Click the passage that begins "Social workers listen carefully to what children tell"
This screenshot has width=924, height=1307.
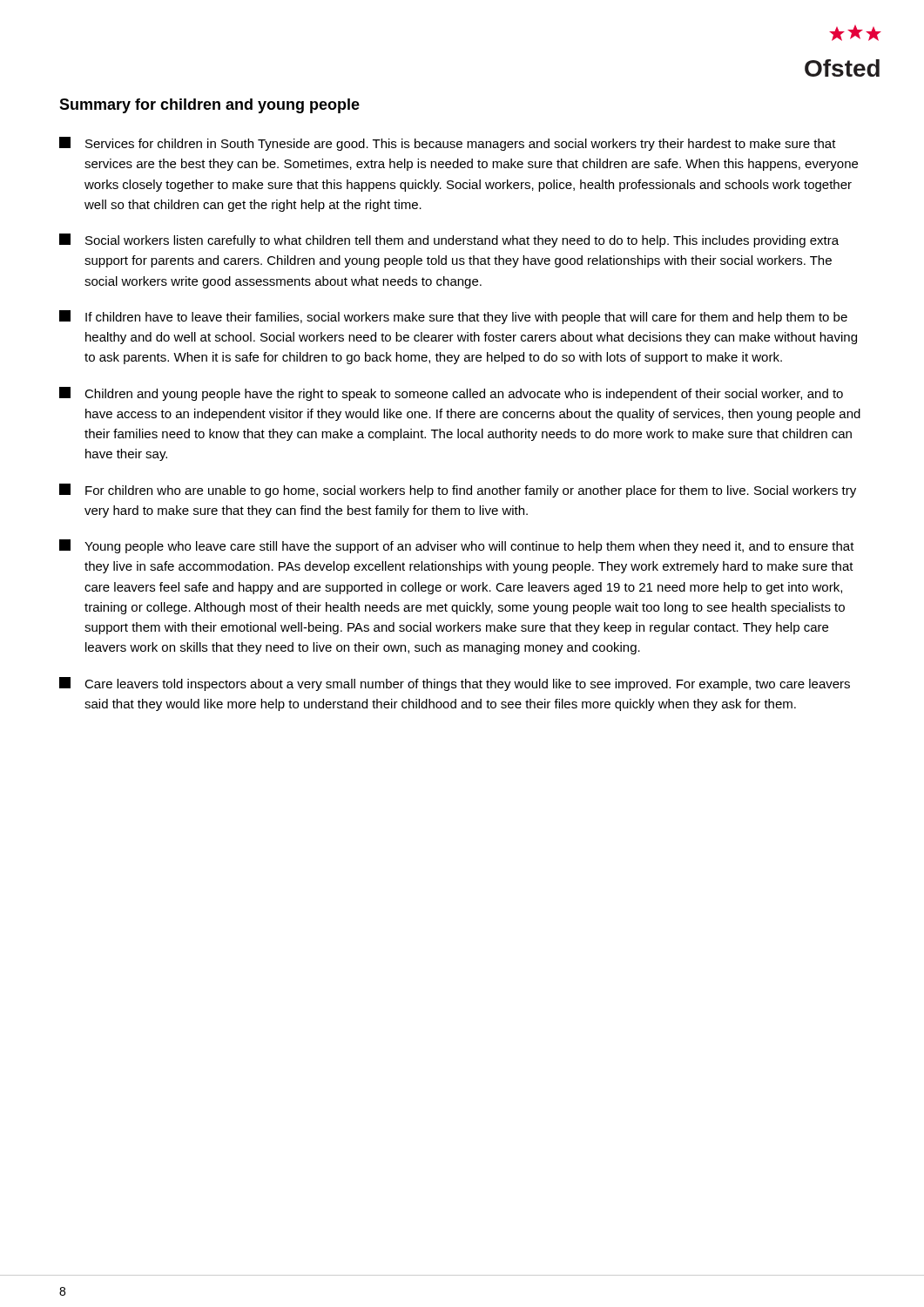(462, 260)
